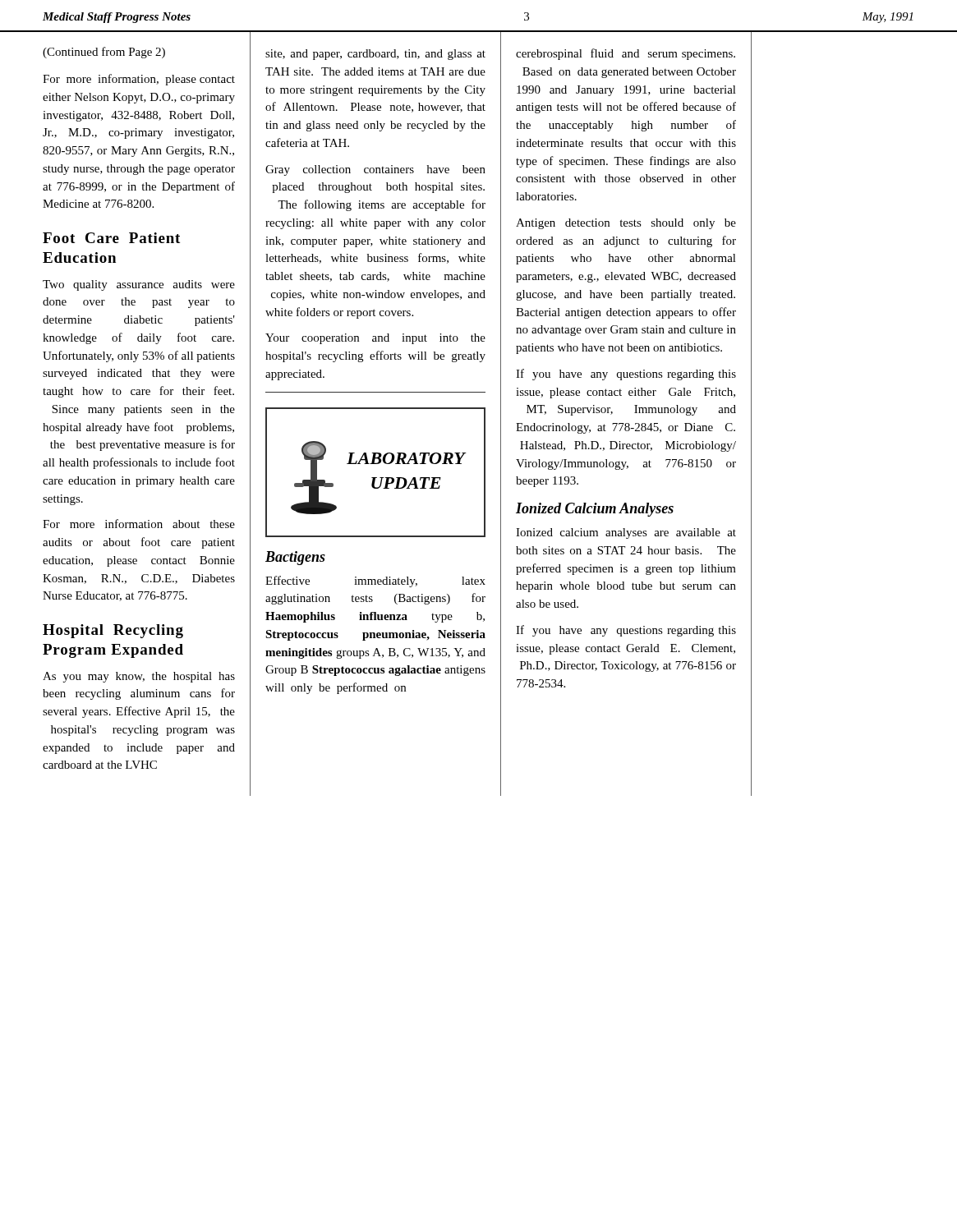Find the block on this page that starts "Ionized calcium analyses are available"
The height and width of the screenshot is (1232, 957).
point(626,568)
